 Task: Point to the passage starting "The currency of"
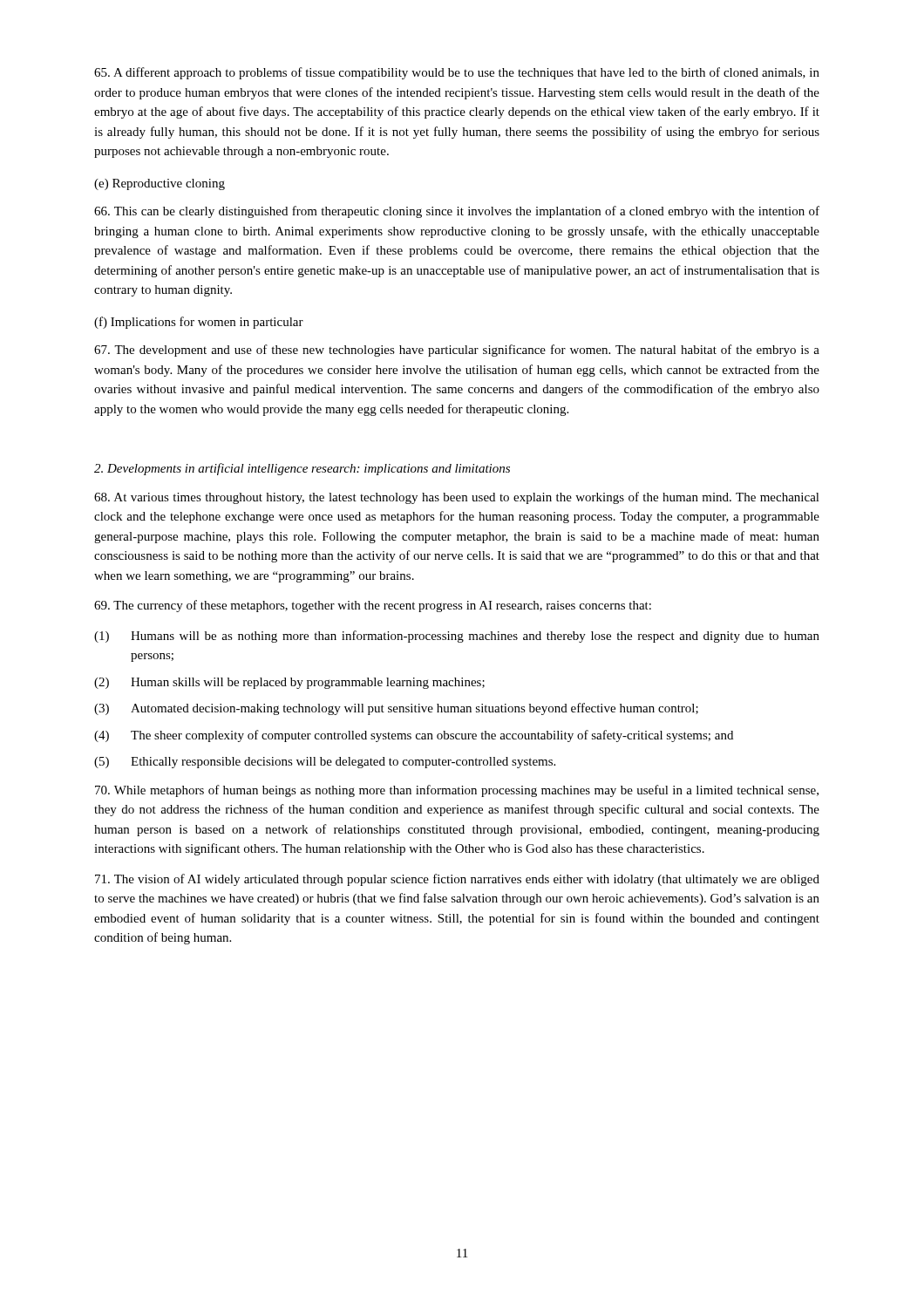373,605
